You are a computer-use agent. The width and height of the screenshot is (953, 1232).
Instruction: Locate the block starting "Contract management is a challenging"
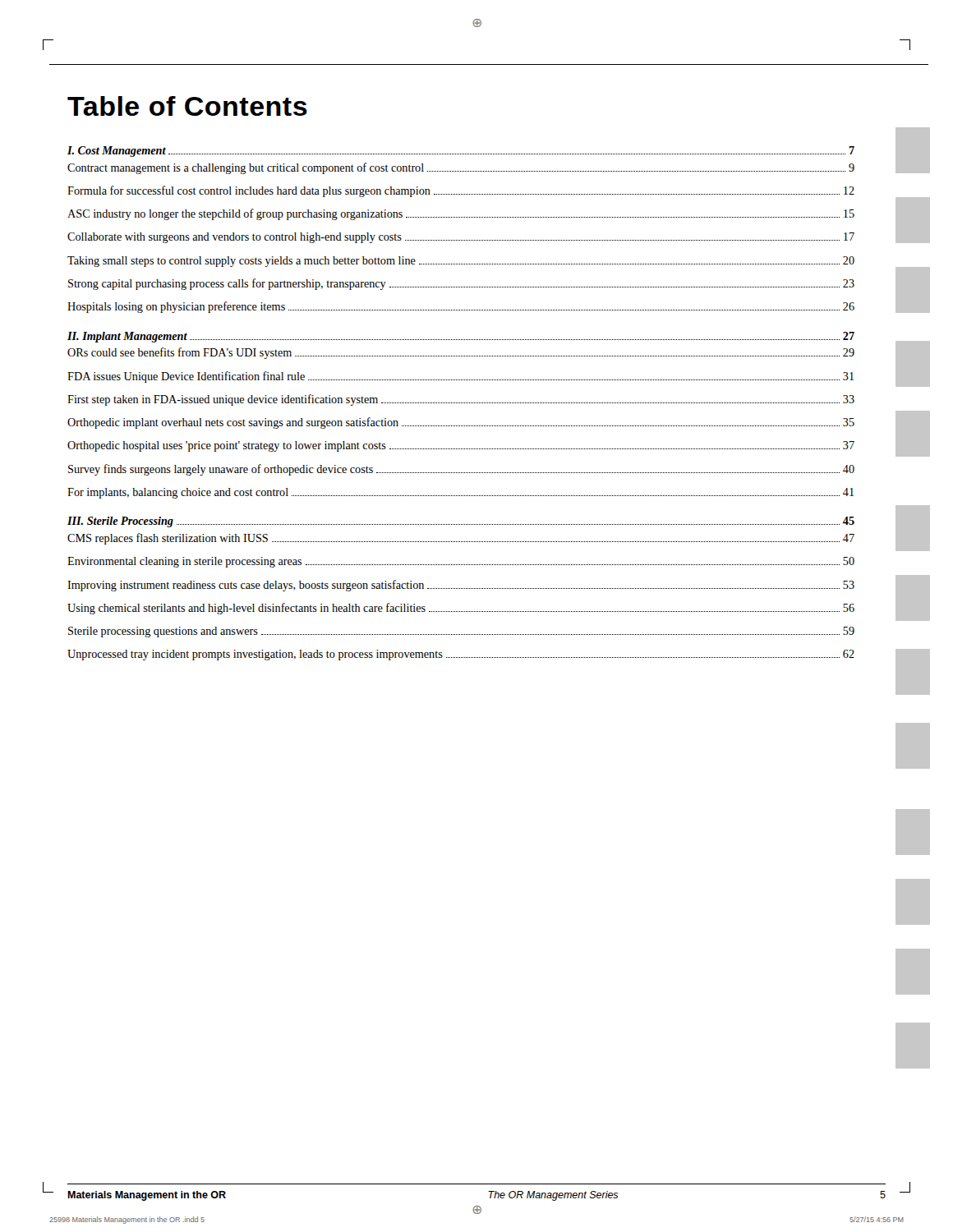point(461,168)
